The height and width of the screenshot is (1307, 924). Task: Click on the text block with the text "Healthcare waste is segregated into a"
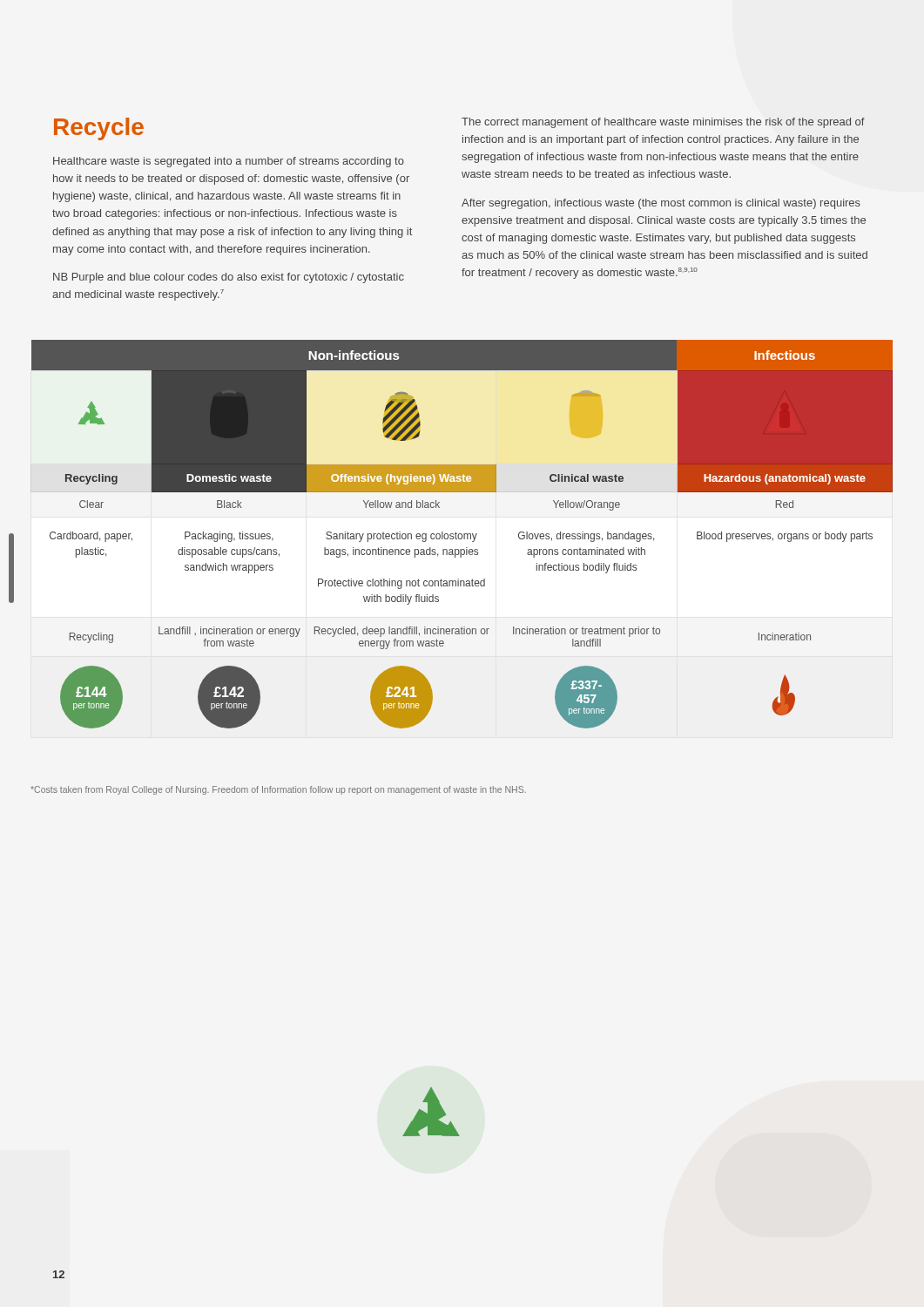[235, 228]
